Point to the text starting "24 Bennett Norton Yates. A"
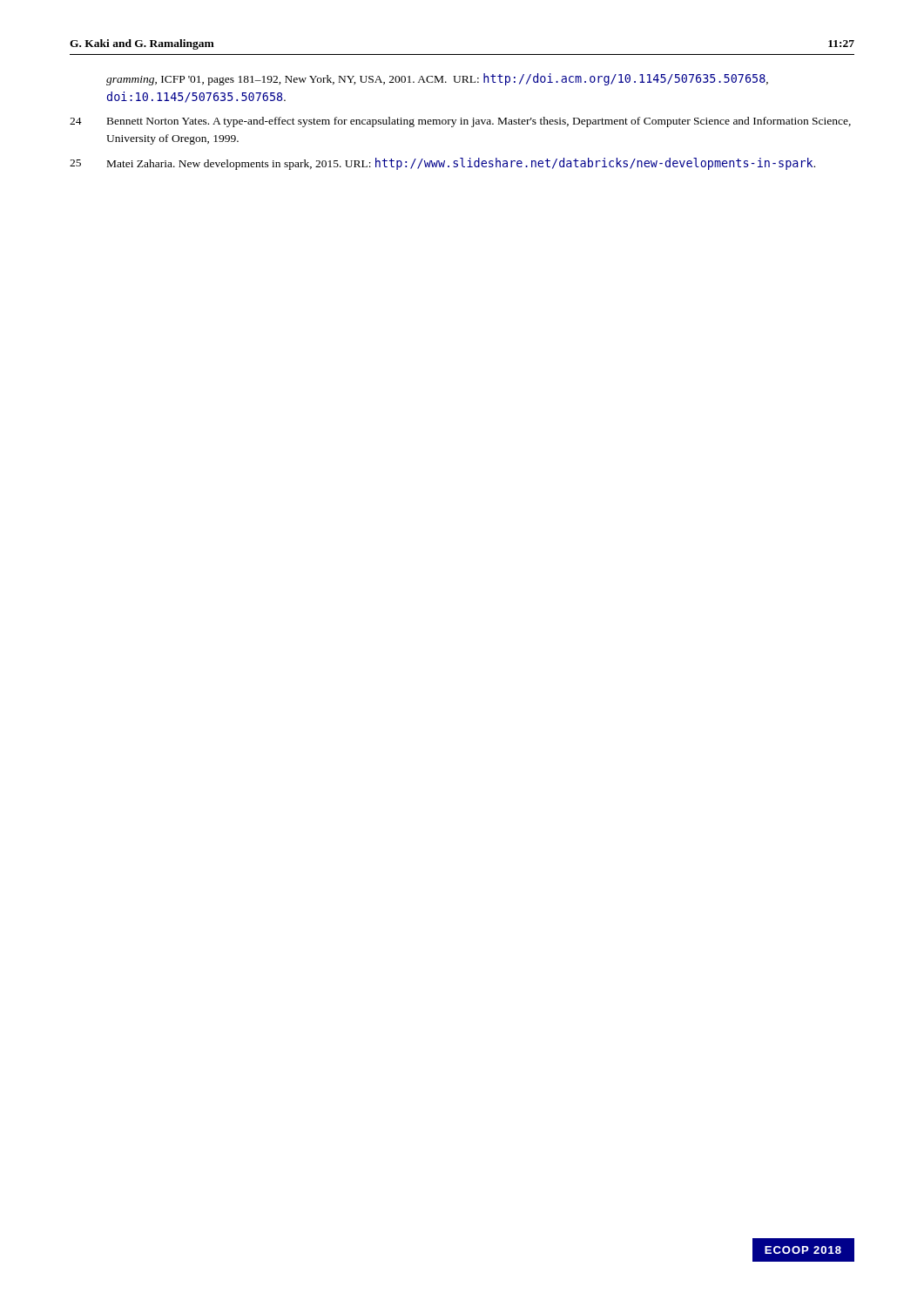Viewport: 924px width, 1307px height. point(462,130)
